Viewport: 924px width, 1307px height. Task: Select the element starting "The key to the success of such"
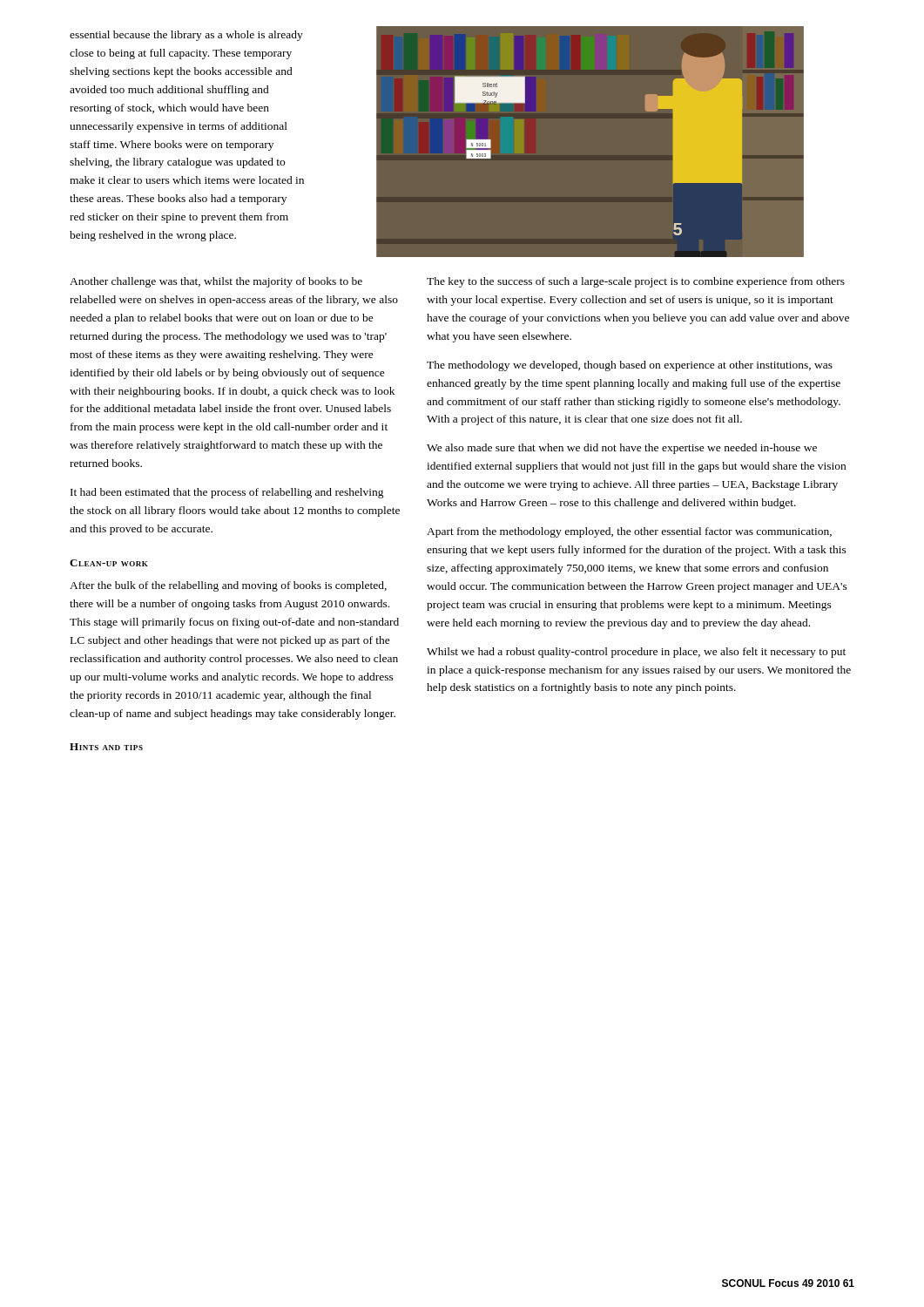(641, 309)
